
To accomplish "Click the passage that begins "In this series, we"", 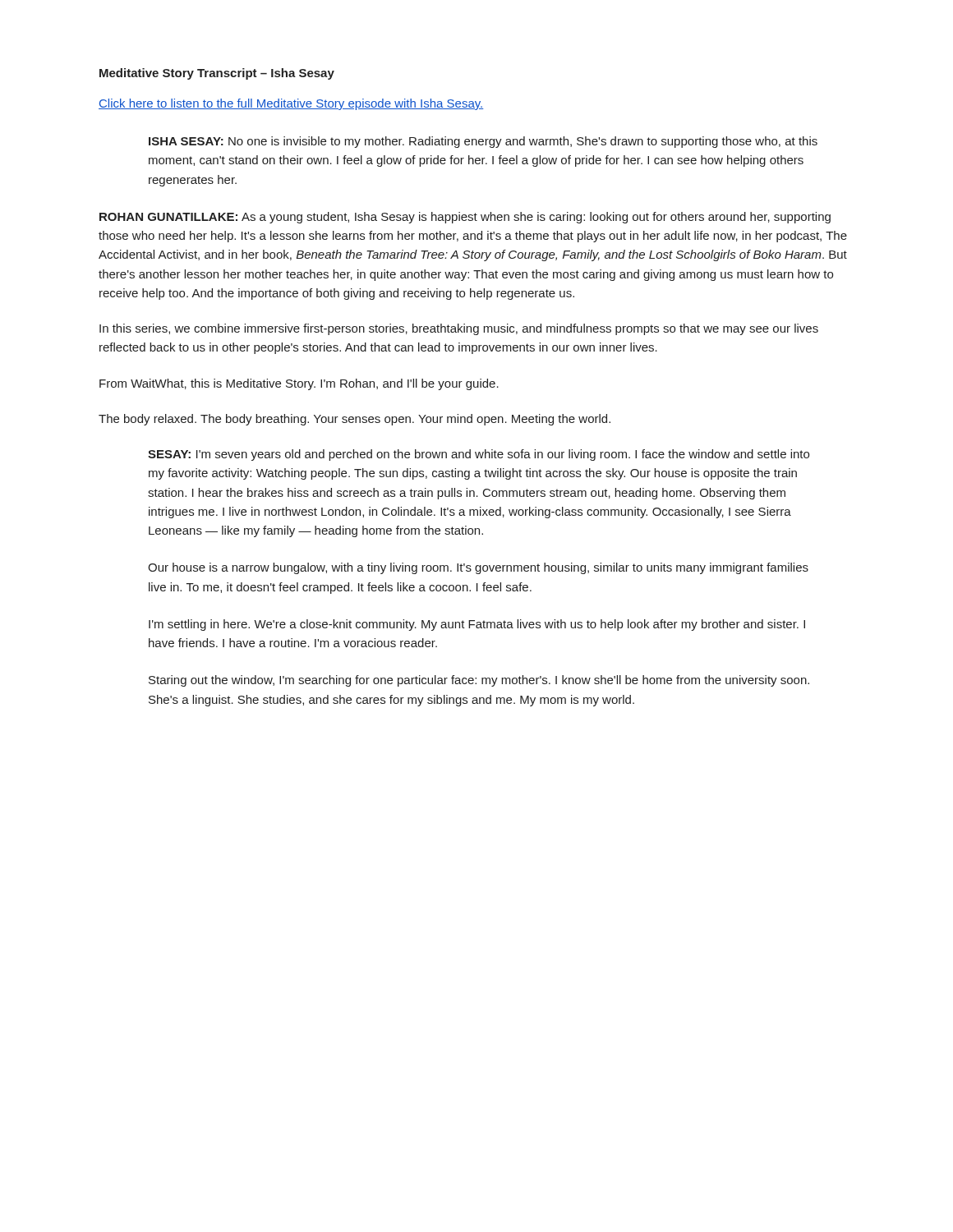I will point(458,338).
